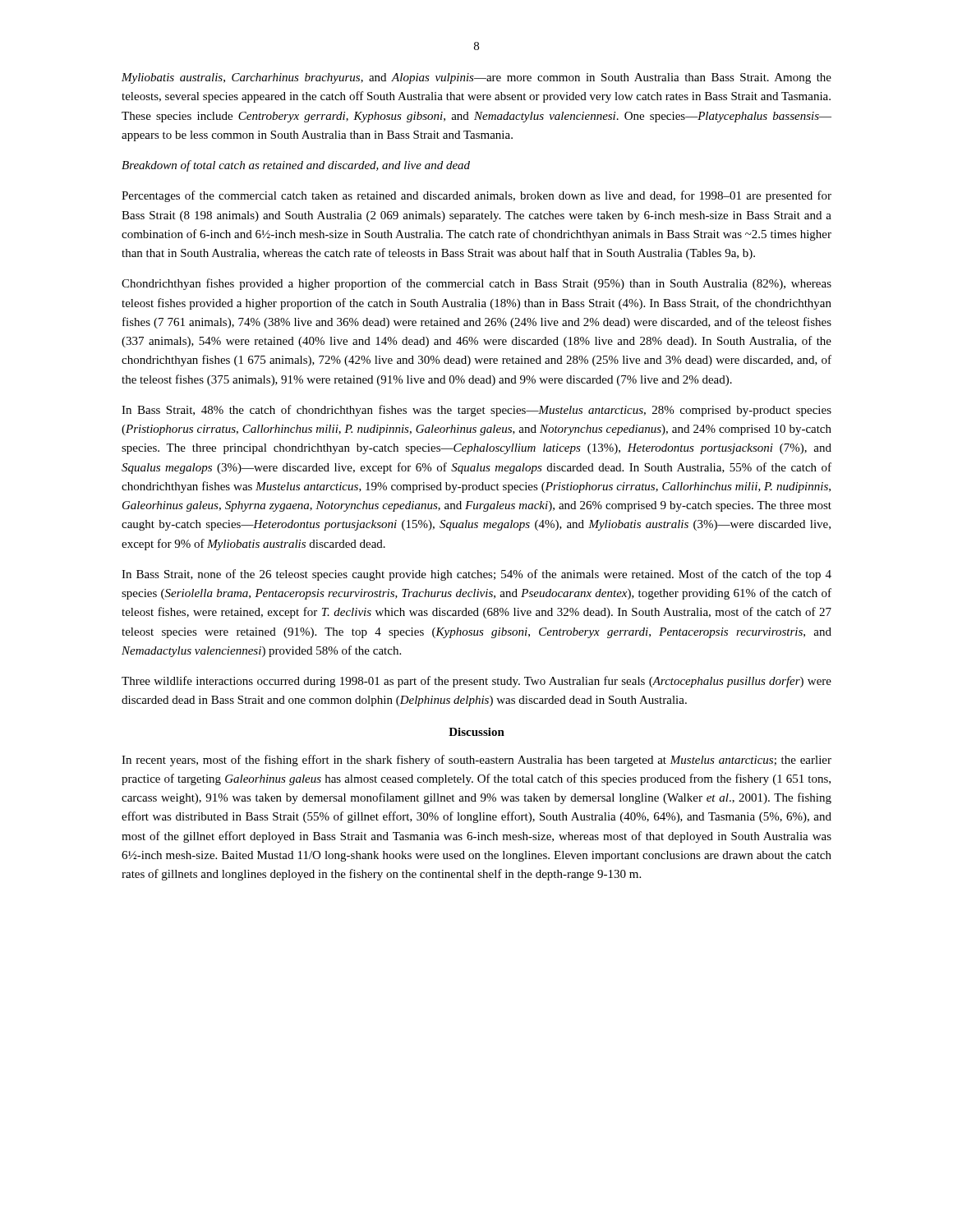Viewport: 953px width, 1232px height.
Task: Select the text block that reads "In Bass Strait, none of"
Action: (476, 613)
